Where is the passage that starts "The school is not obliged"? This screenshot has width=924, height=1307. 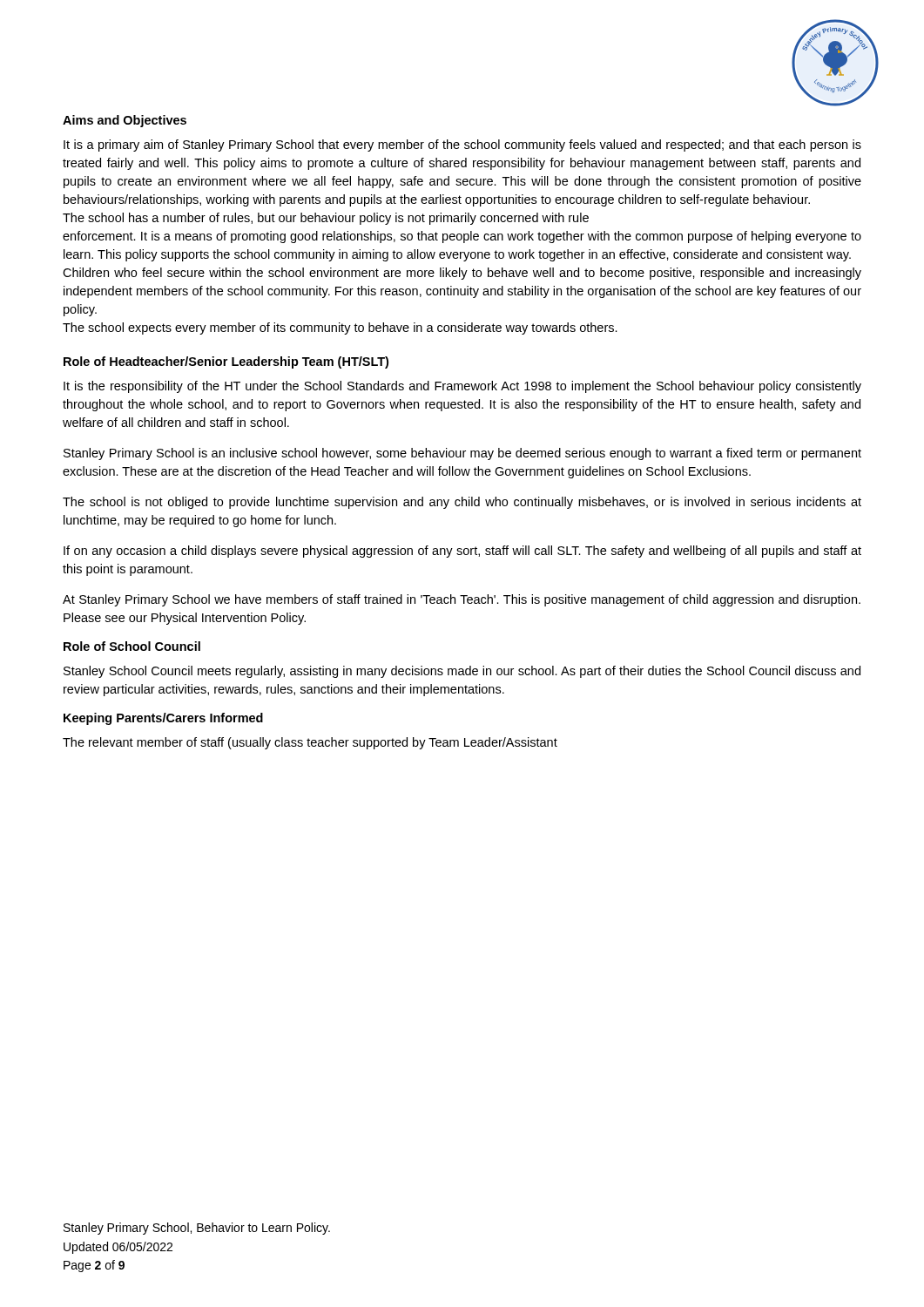click(462, 511)
